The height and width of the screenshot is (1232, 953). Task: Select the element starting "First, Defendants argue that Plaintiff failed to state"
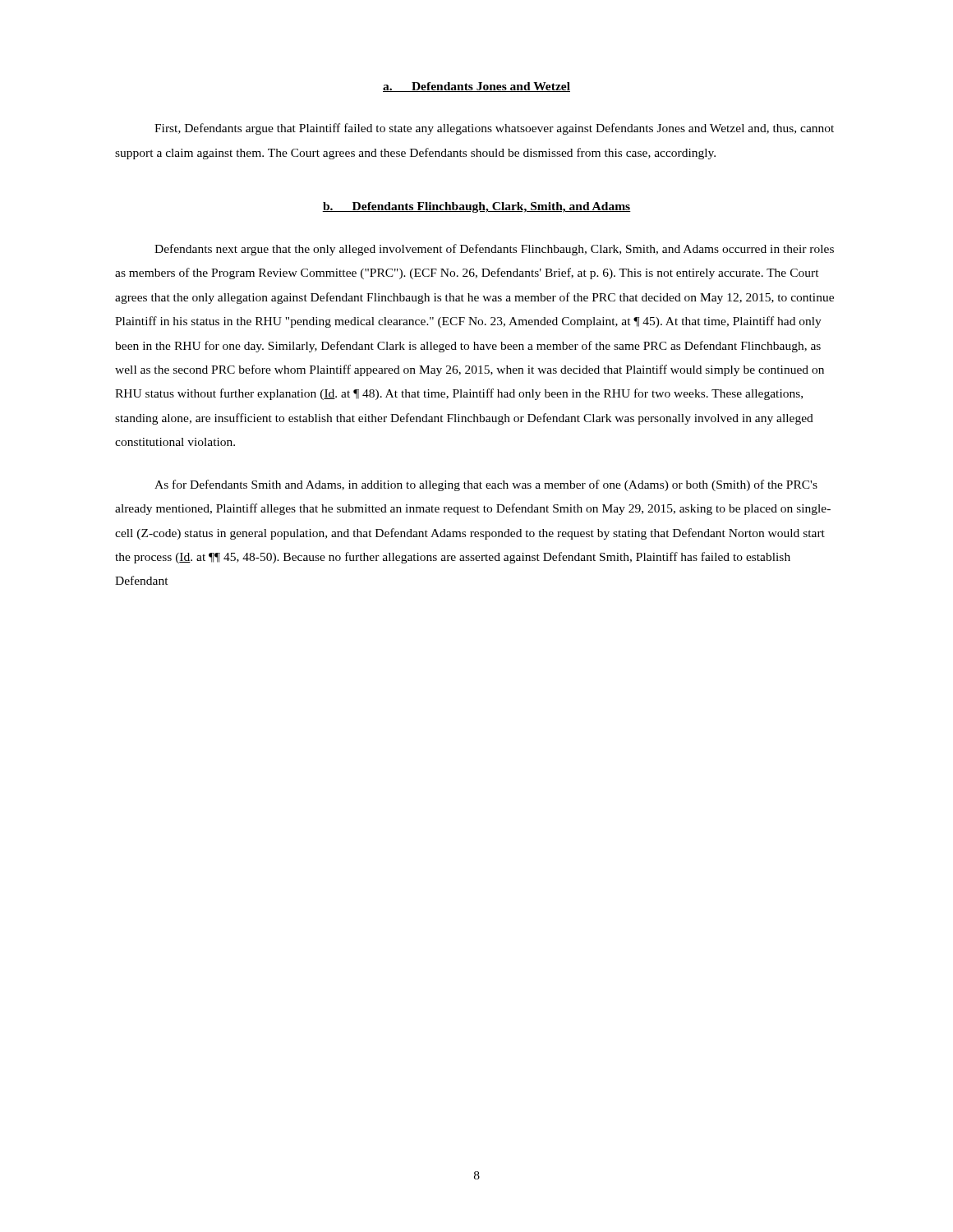click(476, 140)
